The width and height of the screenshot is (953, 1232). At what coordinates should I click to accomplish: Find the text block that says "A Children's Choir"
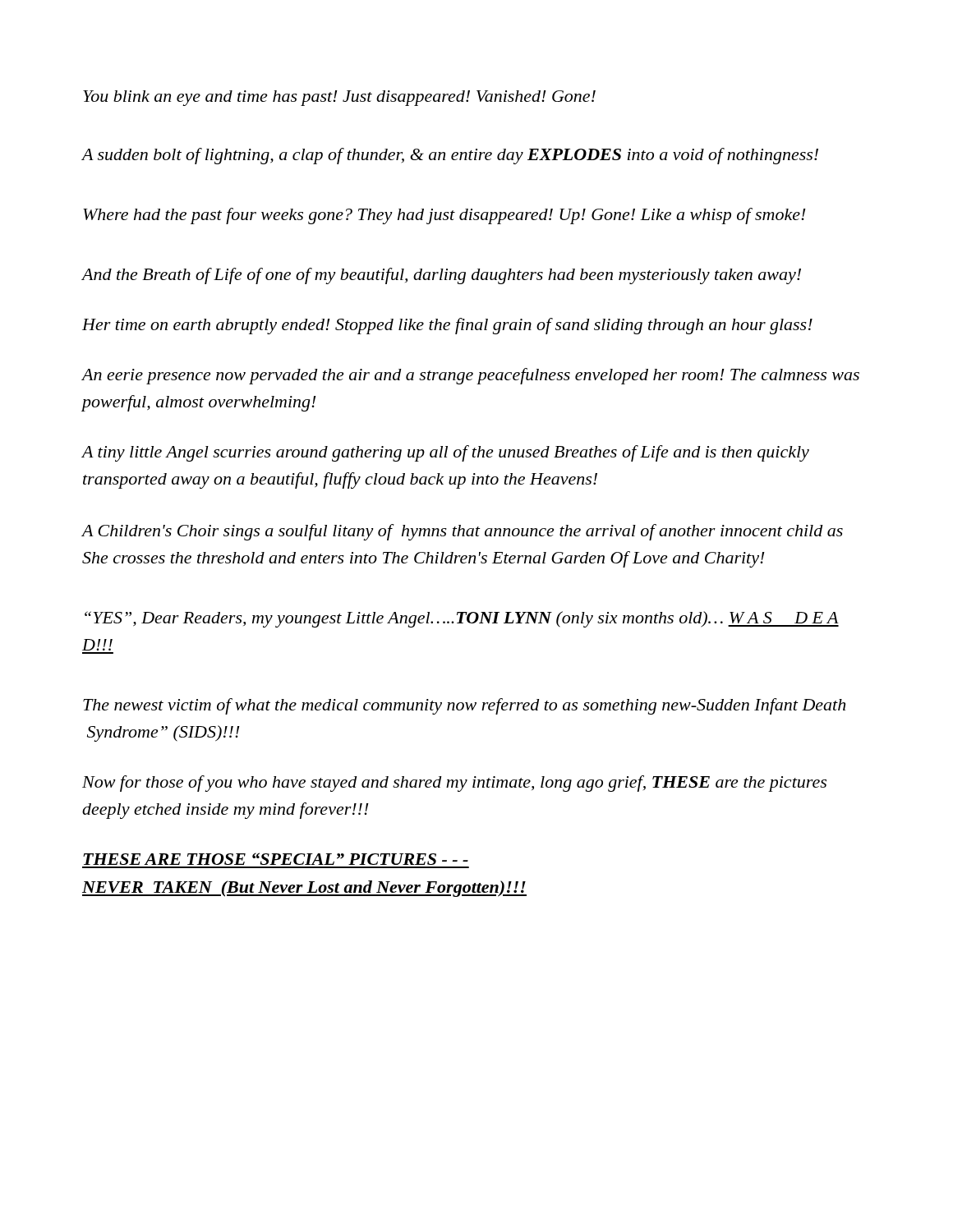[x=463, y=544]
